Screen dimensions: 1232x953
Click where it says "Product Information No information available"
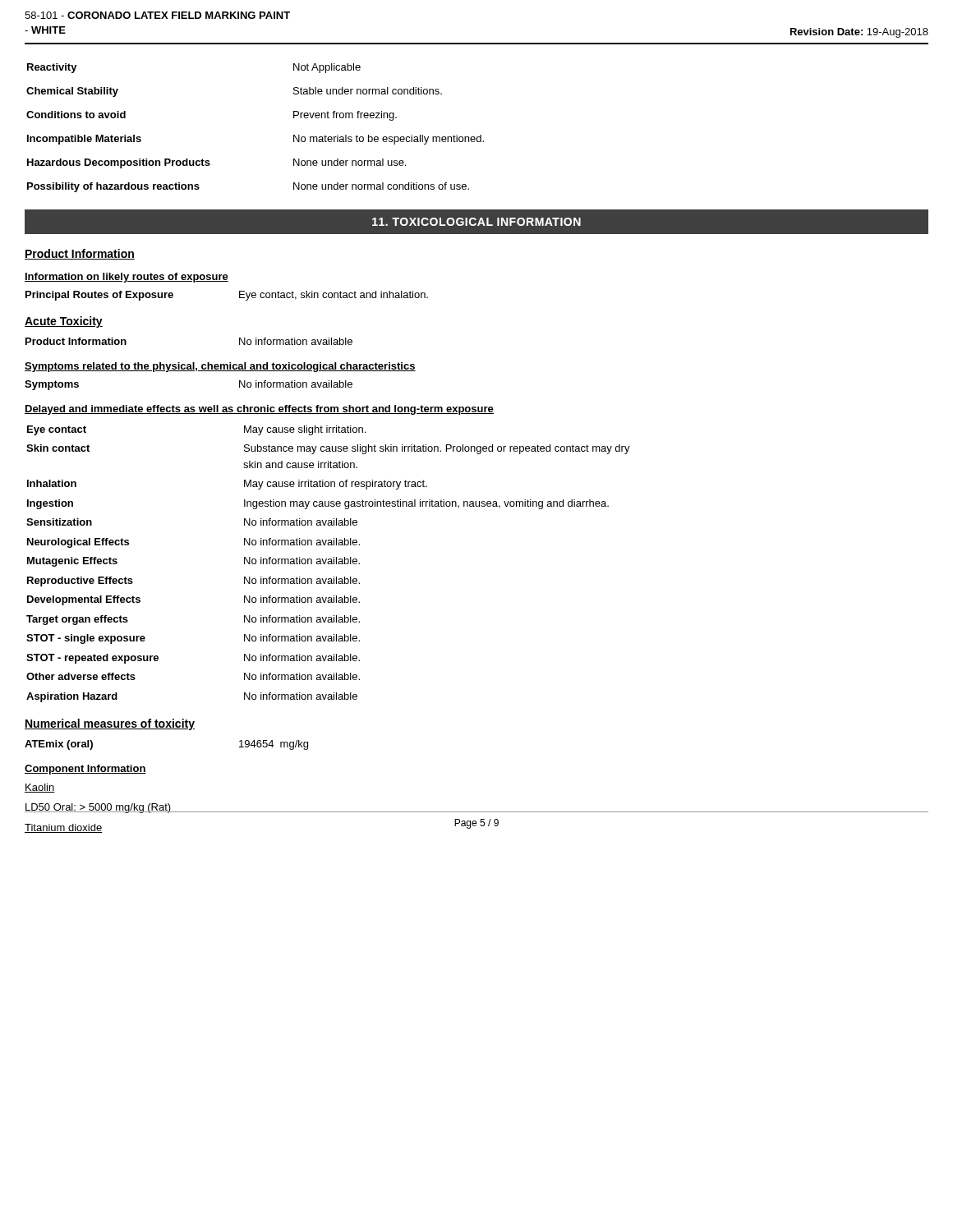[79, 341]
